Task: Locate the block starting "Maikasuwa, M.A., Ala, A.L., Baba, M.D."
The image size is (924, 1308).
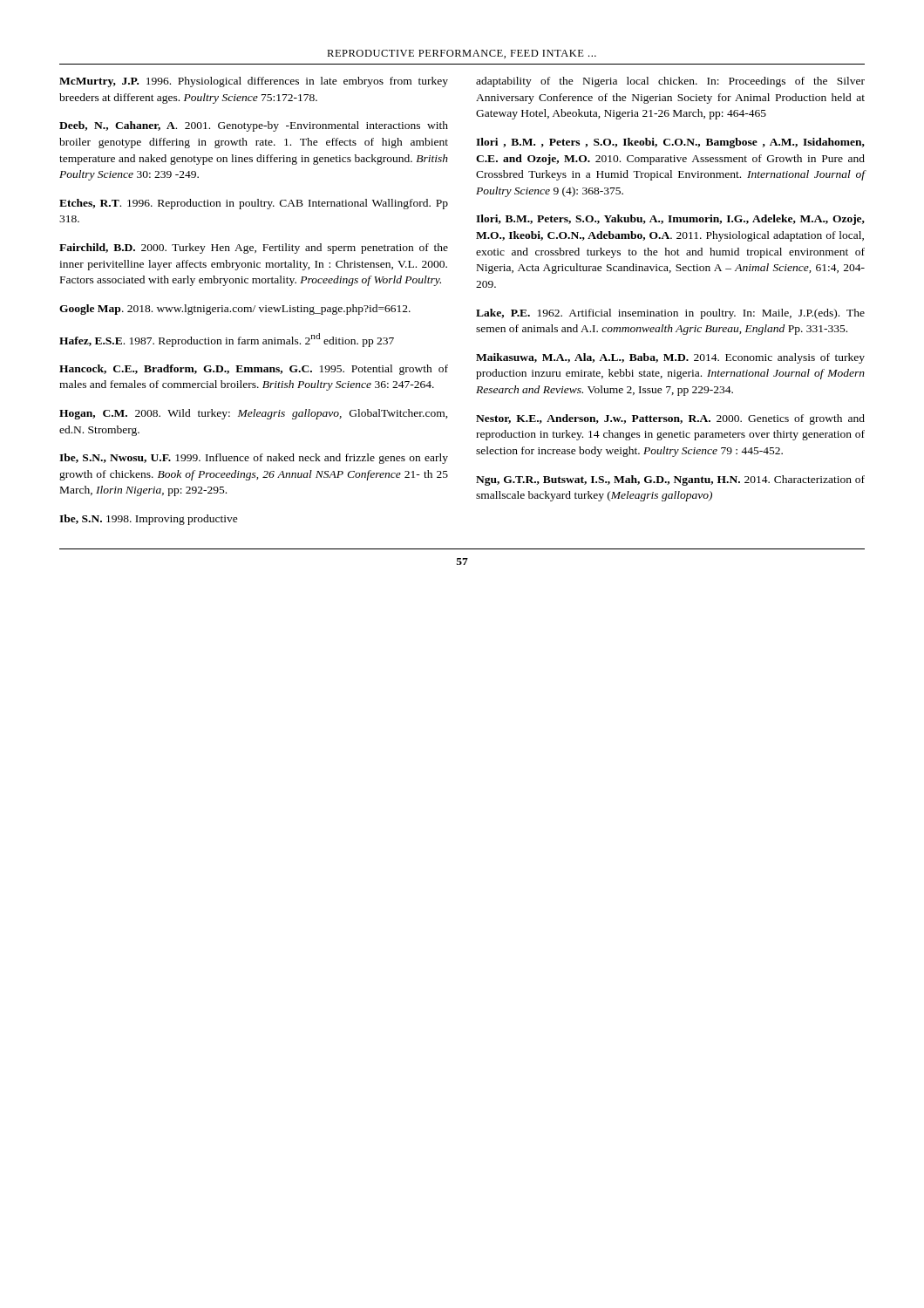Action: click(x=670, y=373)
